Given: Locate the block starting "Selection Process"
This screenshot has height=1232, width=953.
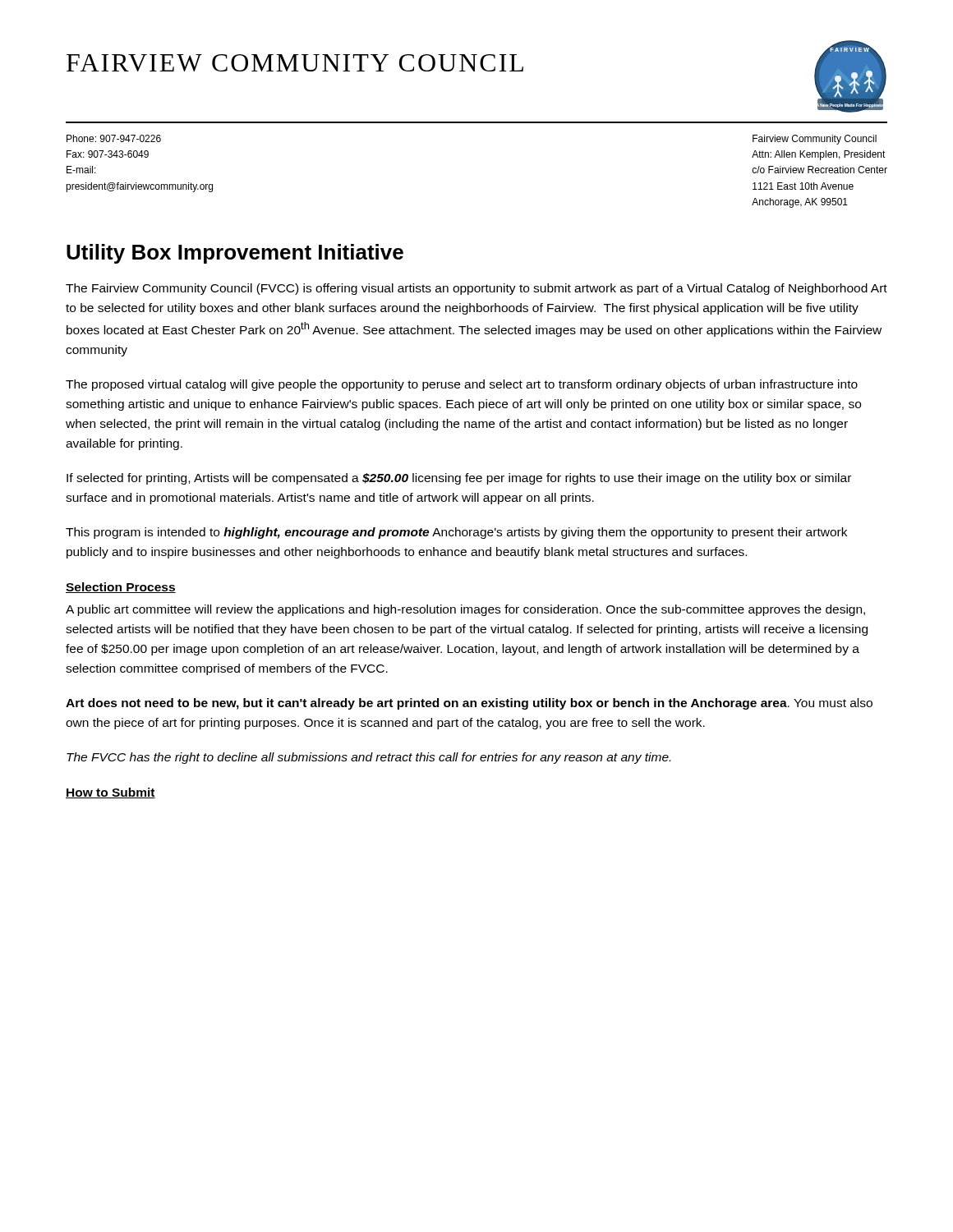Looking at the screenshot, I should pos(121,587).
